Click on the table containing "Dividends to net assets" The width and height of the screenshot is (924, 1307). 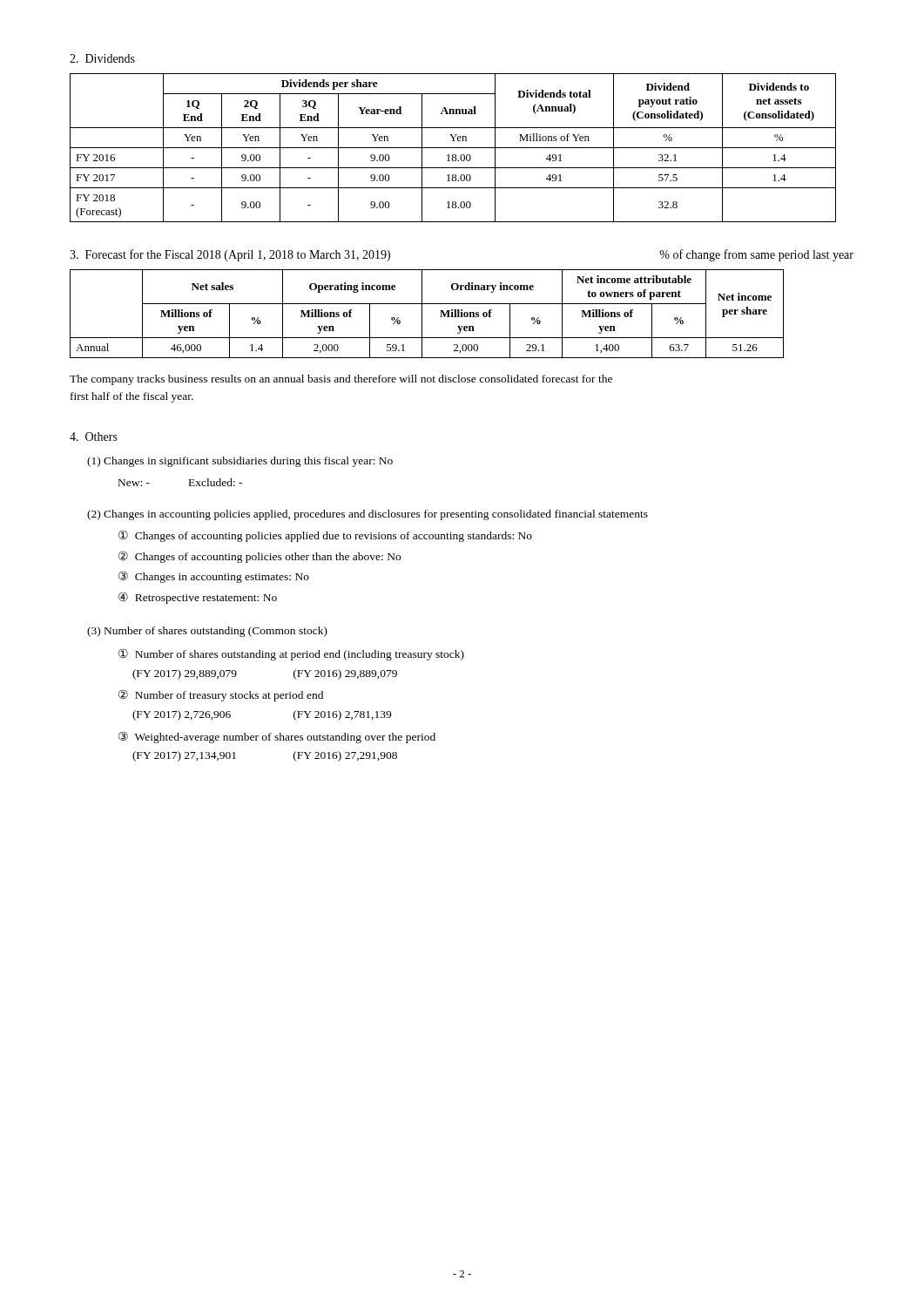tap(462, 148)
